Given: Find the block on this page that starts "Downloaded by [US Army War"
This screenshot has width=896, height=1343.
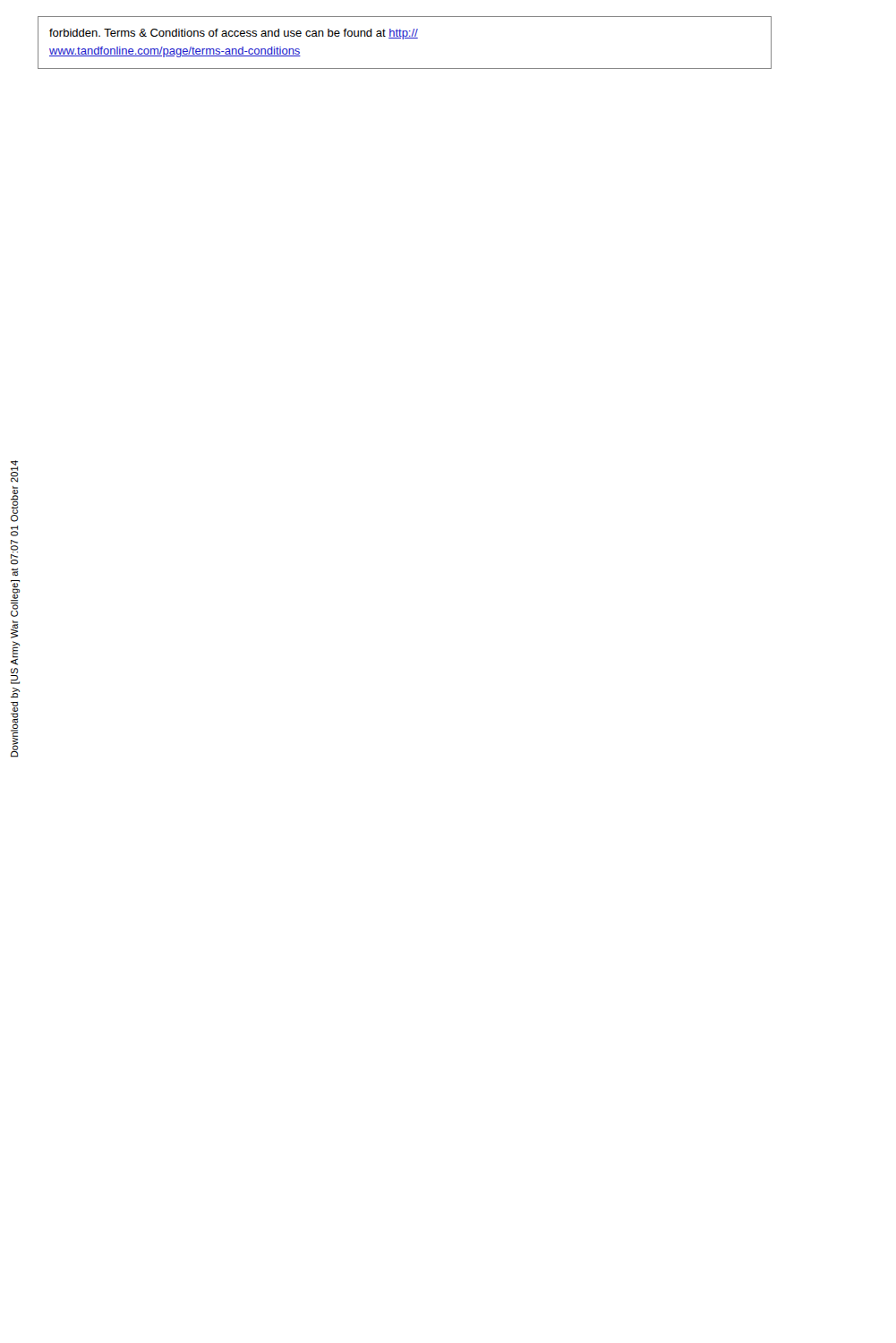Looking at the screenshot, I should 14,609.
